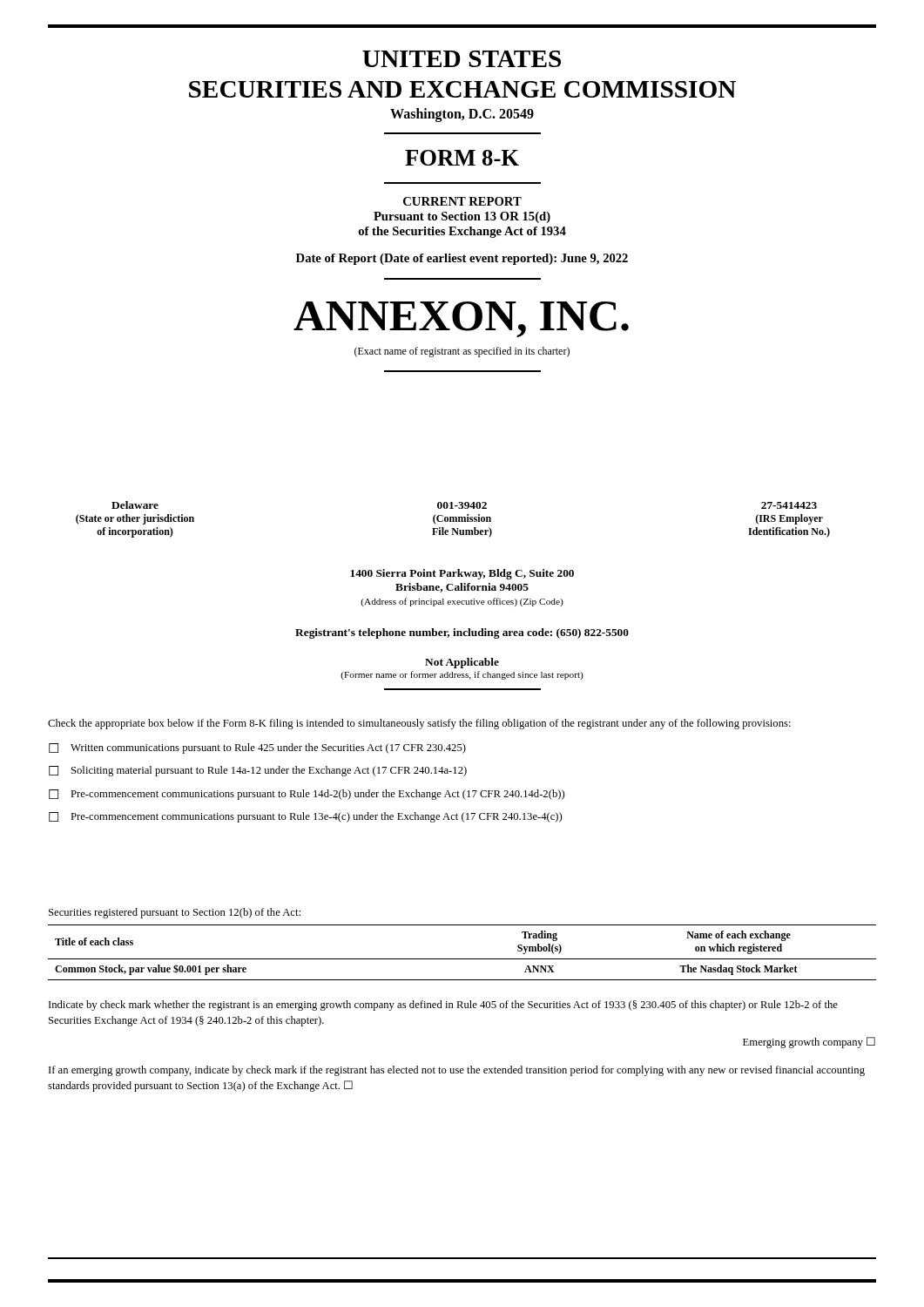Select the caption that reads "(Exact name of registrant"
Image resolution: width=924 pixels, height=1307 pixels.
(x=462, y=351)
